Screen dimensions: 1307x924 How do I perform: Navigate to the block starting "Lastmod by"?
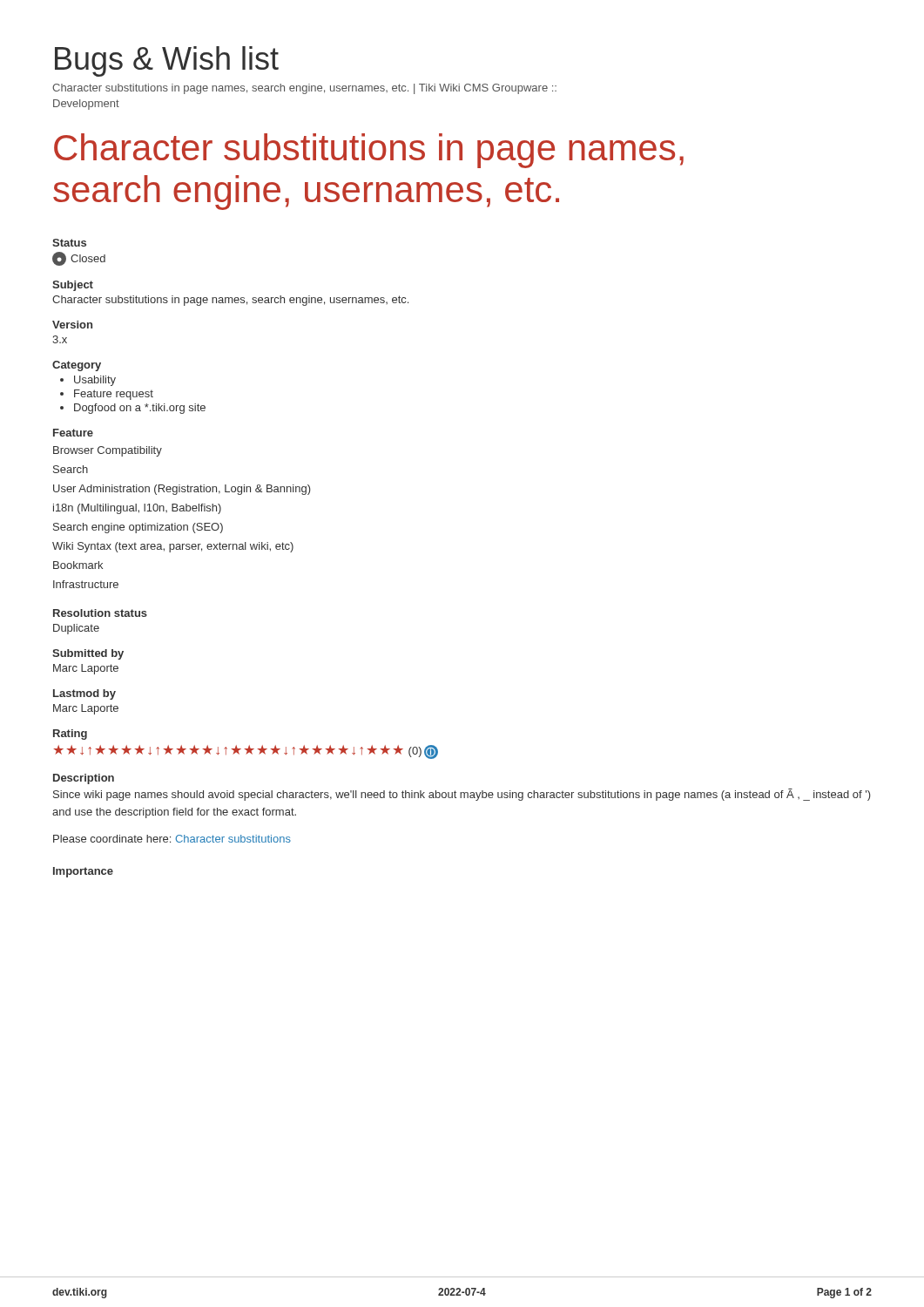coord(84,694)
